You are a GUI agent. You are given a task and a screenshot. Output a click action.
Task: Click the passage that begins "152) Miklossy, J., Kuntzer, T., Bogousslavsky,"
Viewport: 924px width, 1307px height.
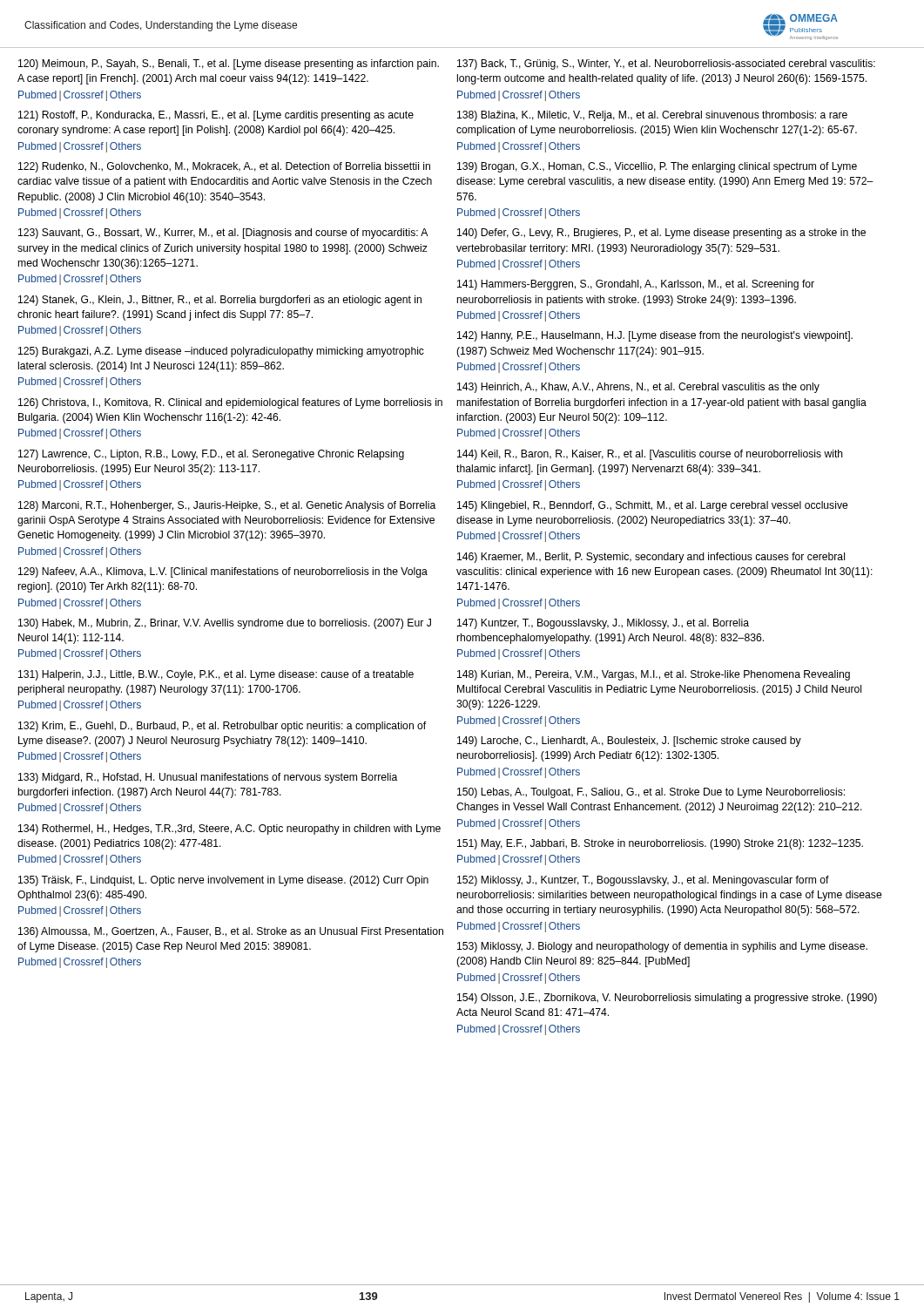[x=670, y=904]
